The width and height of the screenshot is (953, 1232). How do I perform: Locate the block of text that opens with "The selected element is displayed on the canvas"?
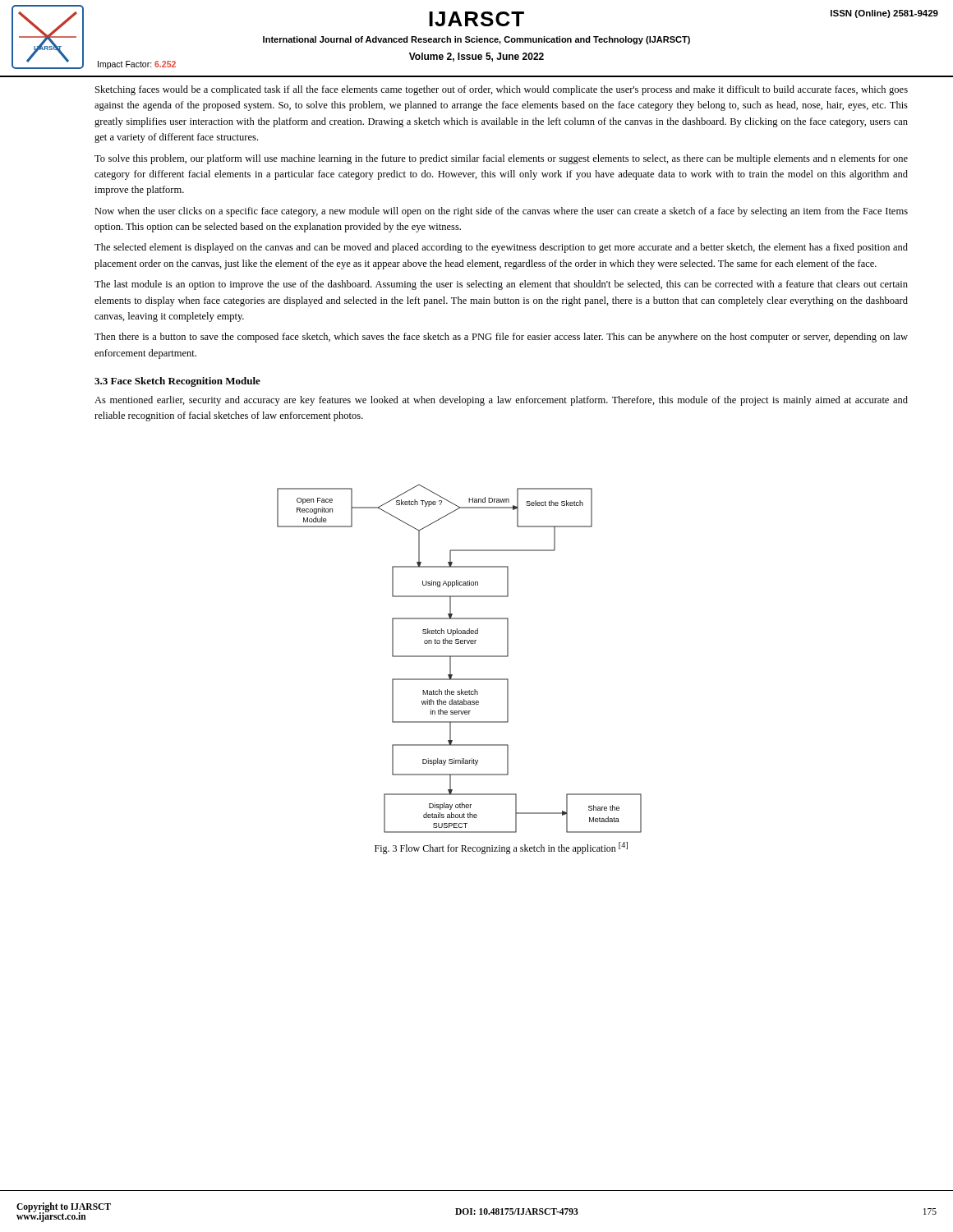[501, 255]
